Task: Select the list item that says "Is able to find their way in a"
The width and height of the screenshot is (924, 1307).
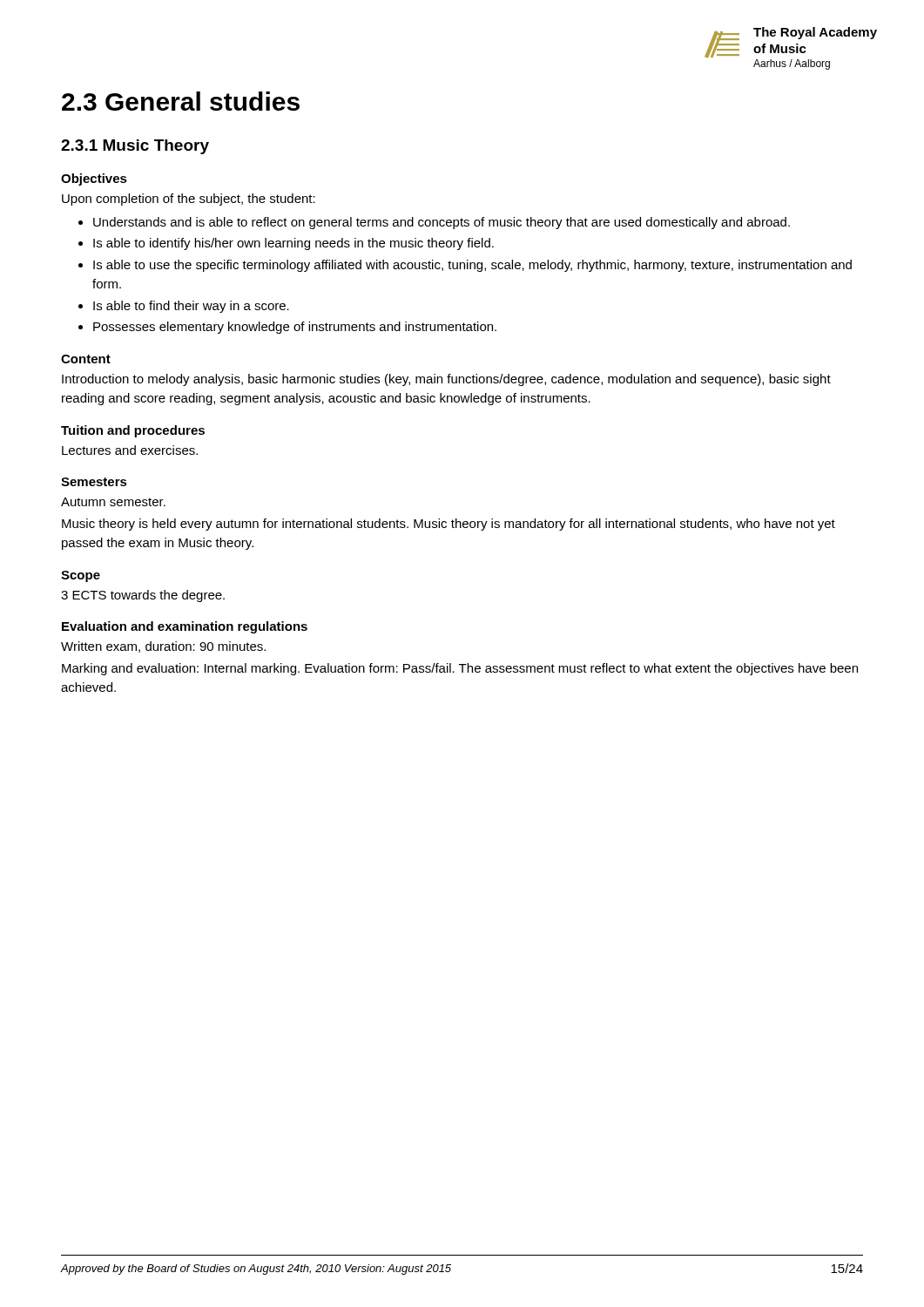Action: 191,305
